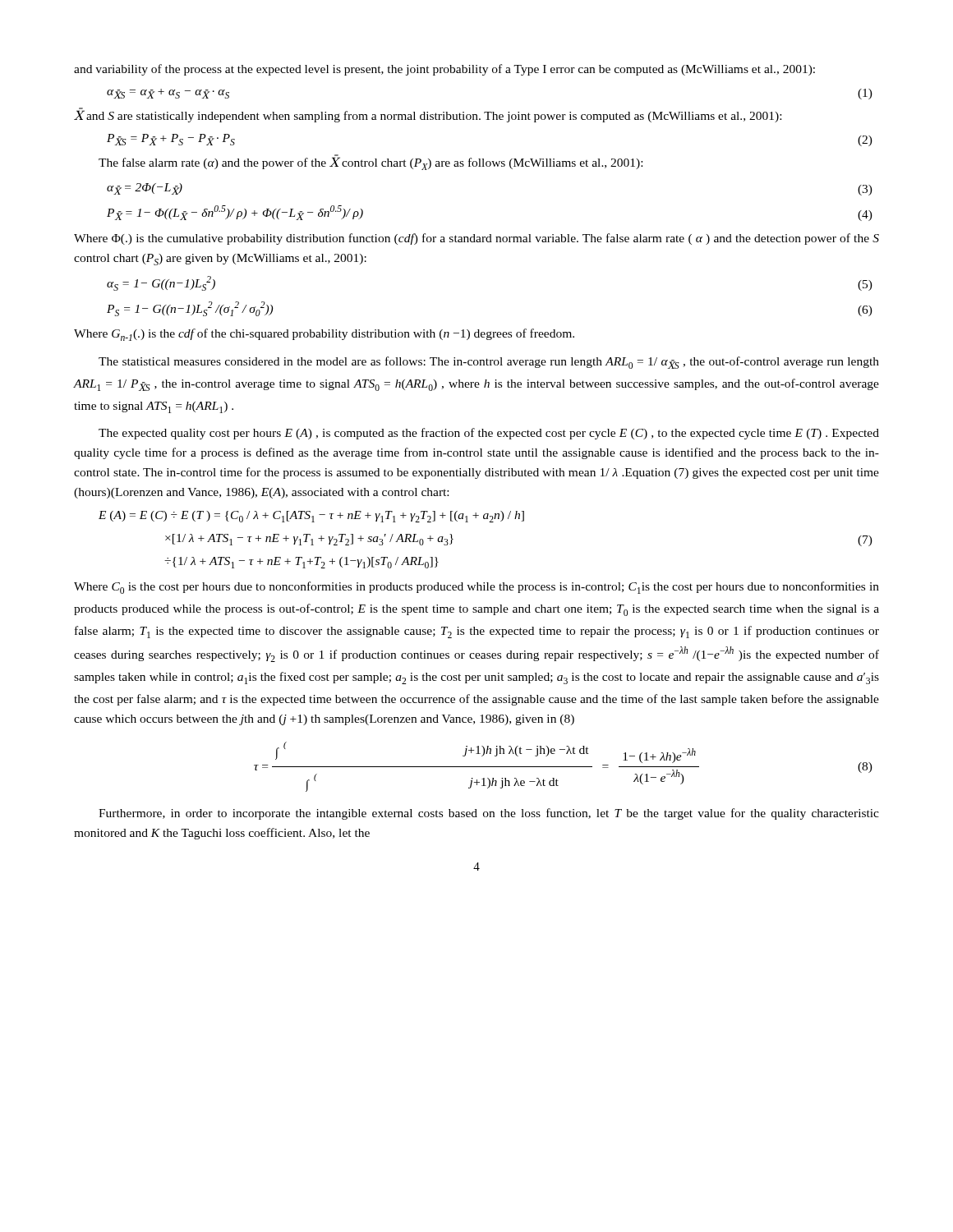Click on the block starting "Where Gn-1(.) is"
953x1232 pixels.
(x=325, y=335)
